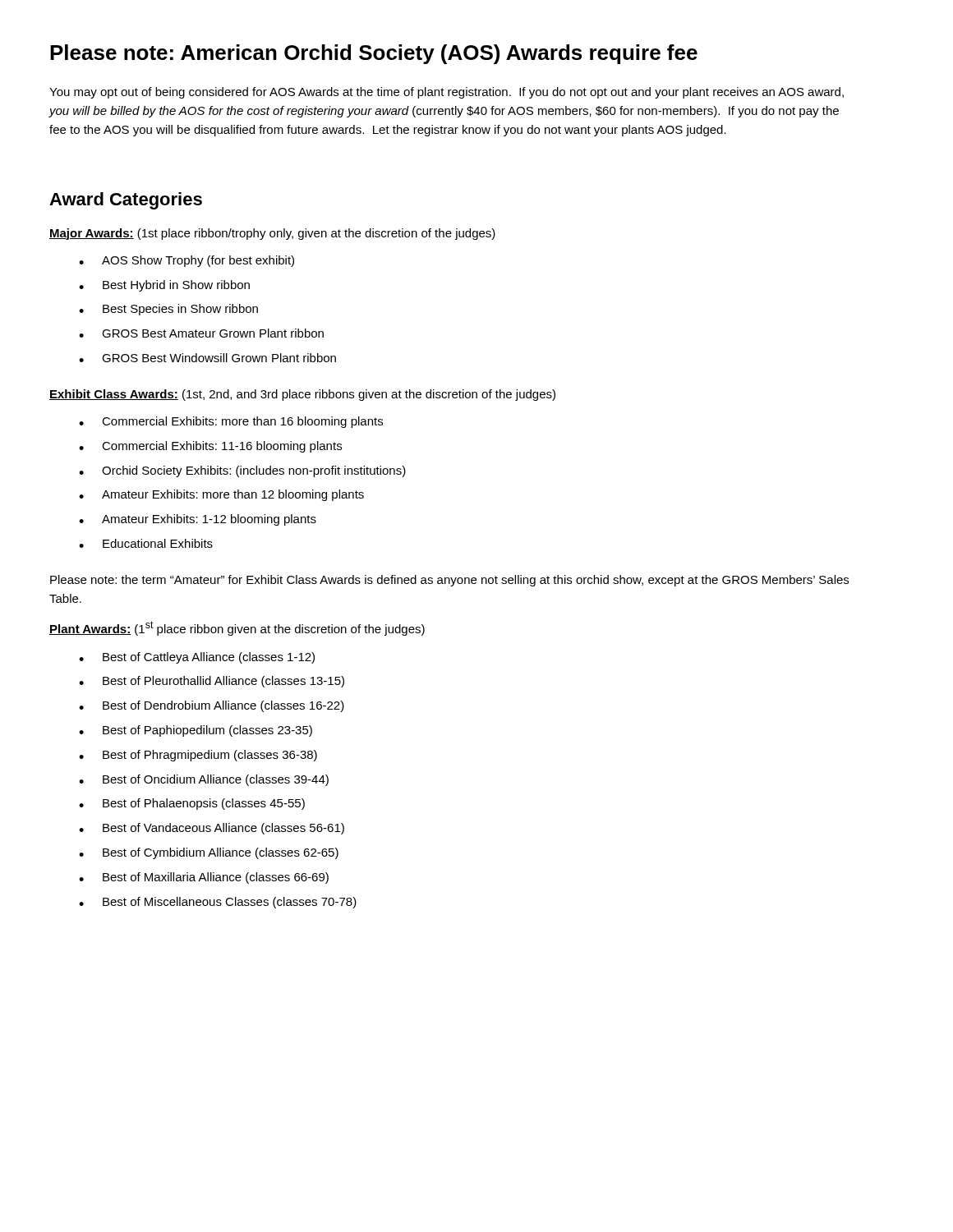Select the list item with the text "•GROS Best Windowsill Grown"

click(x=208, y=360)
